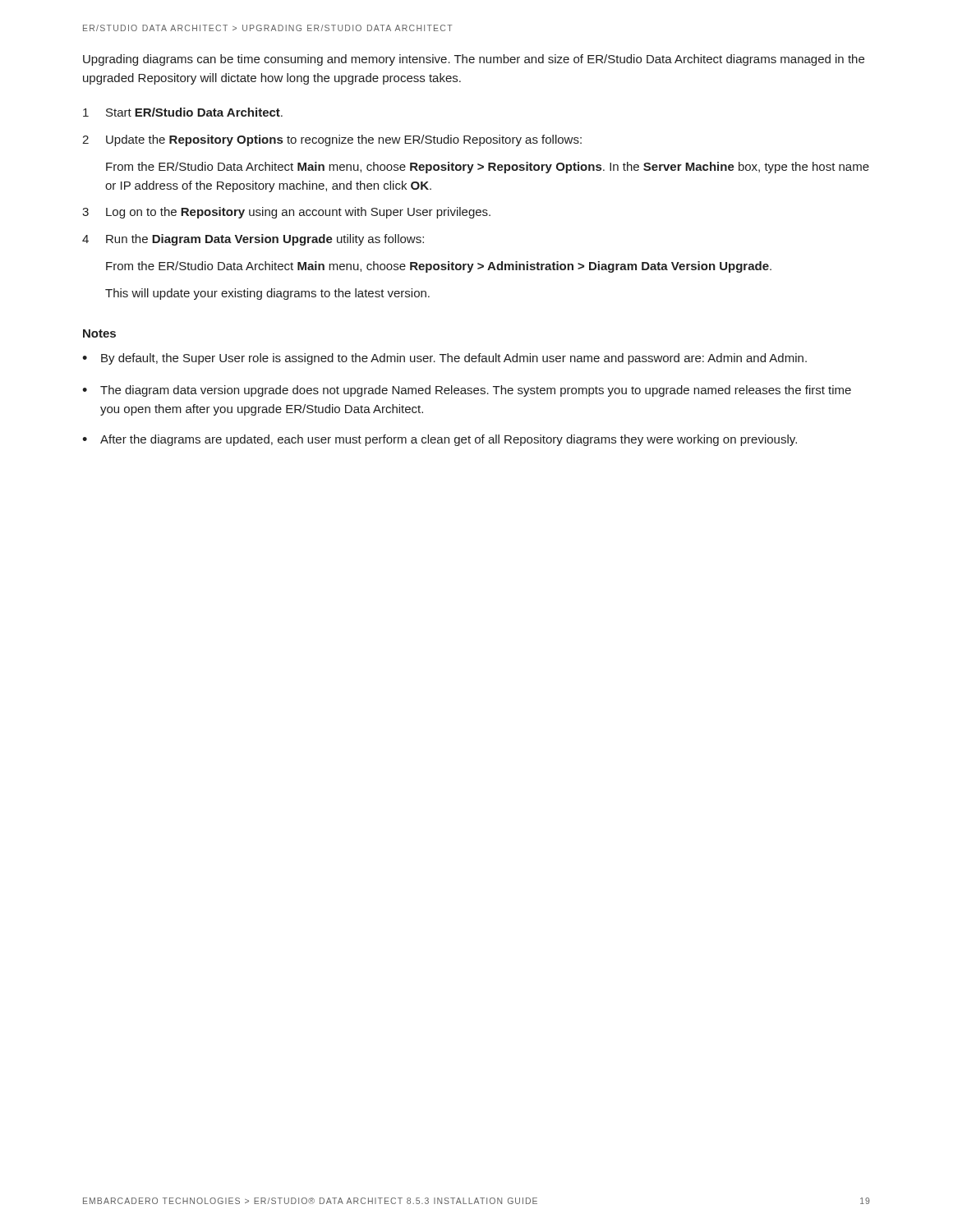Find the list item that reads "2 Update the Repository"
Viewport: 953px width, 1232px height.
(x=476, y=139)
